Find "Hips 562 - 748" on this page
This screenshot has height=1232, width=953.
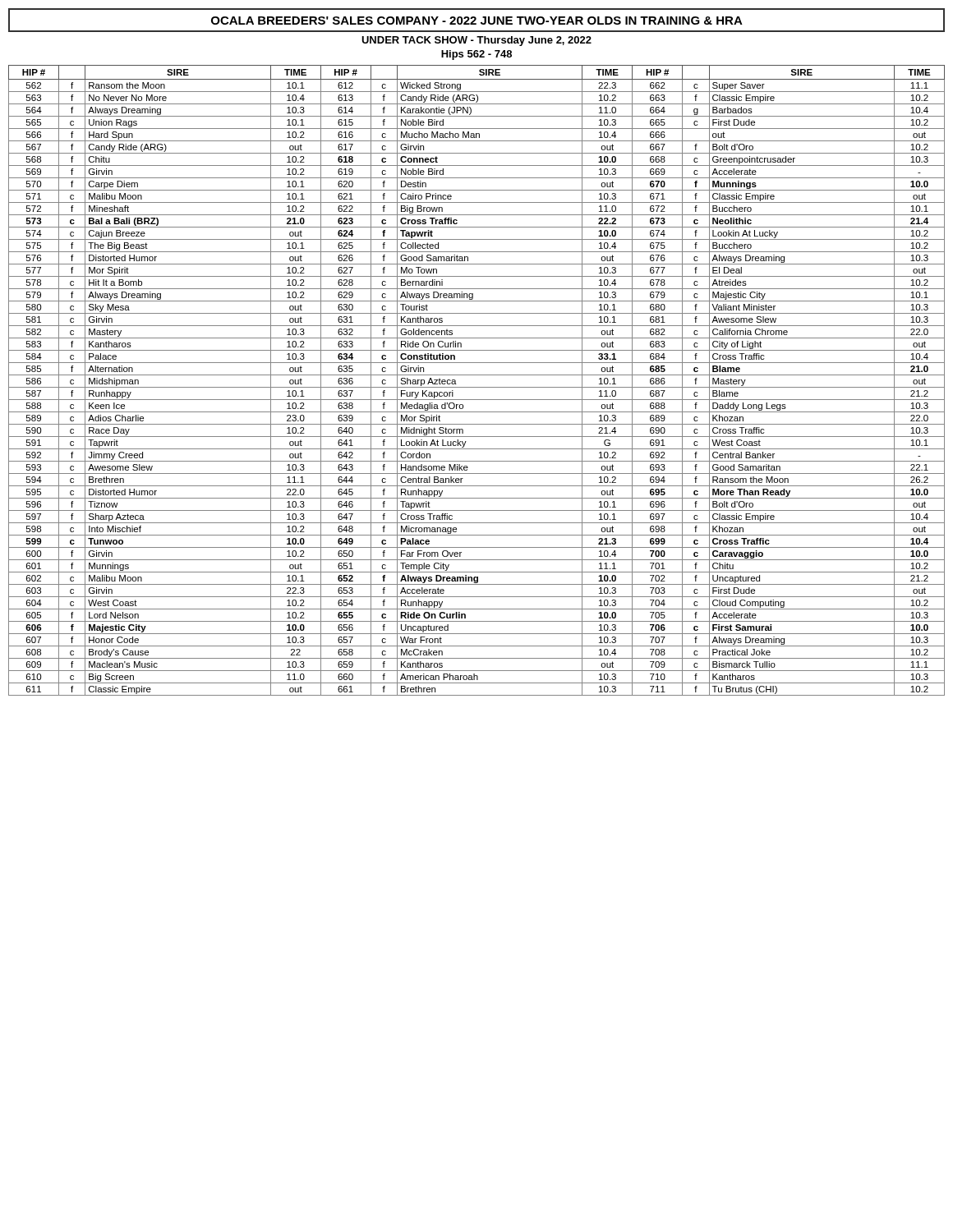[x=476, y=54]
